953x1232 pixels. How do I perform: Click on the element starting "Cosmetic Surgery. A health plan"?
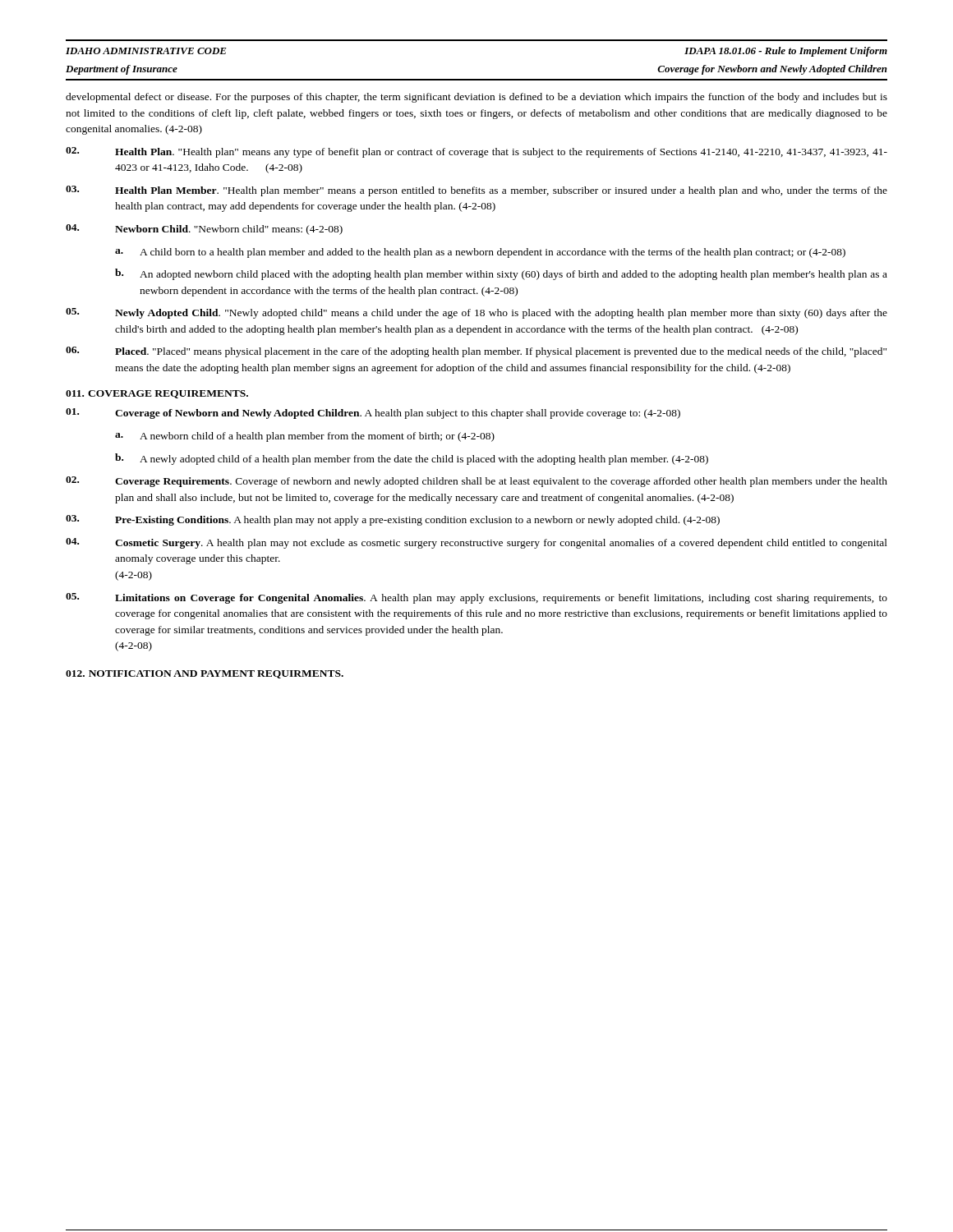click(x=476, y=543)
